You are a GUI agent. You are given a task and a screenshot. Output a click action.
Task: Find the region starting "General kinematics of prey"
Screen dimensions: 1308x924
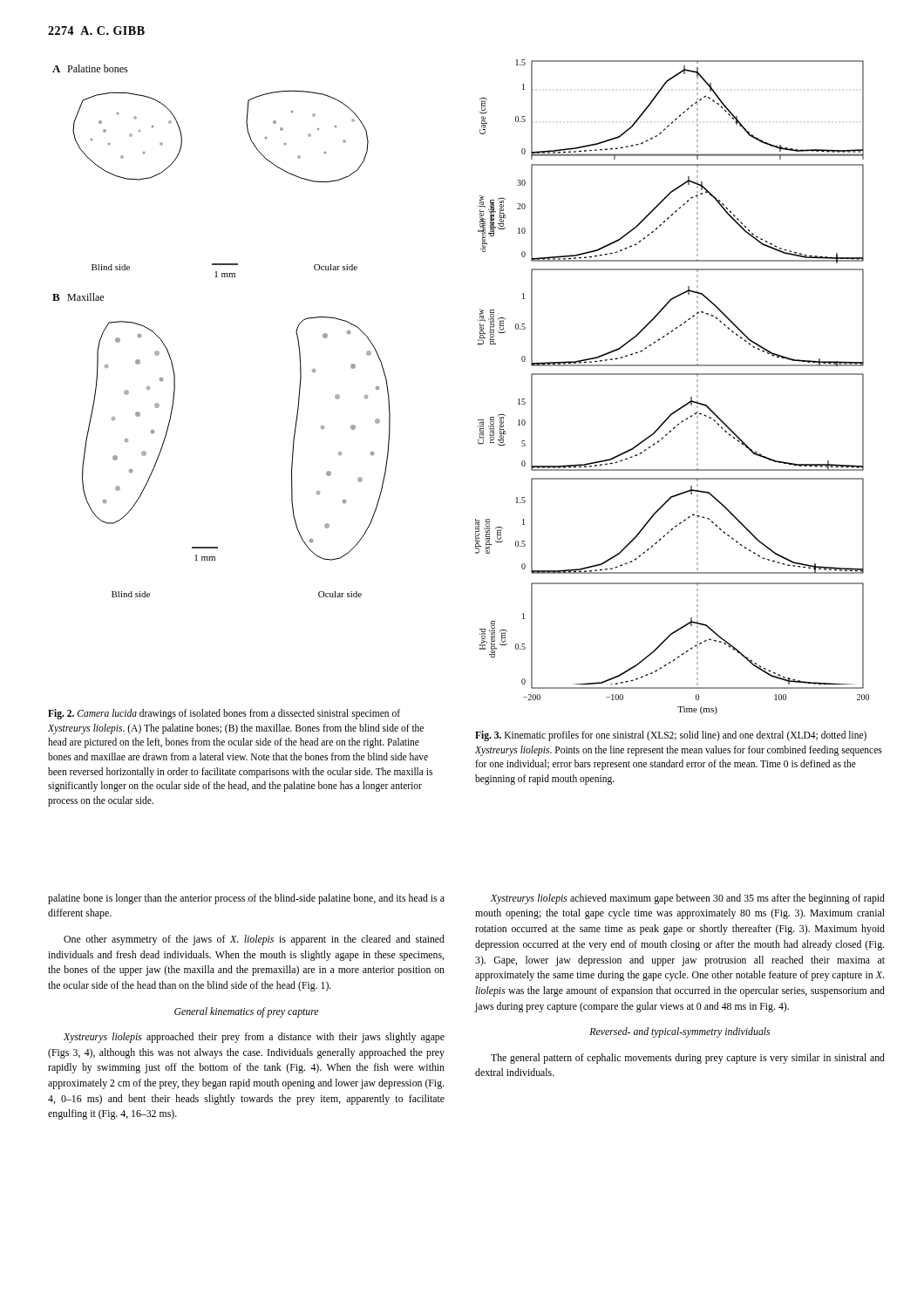tap(246, 1011)
